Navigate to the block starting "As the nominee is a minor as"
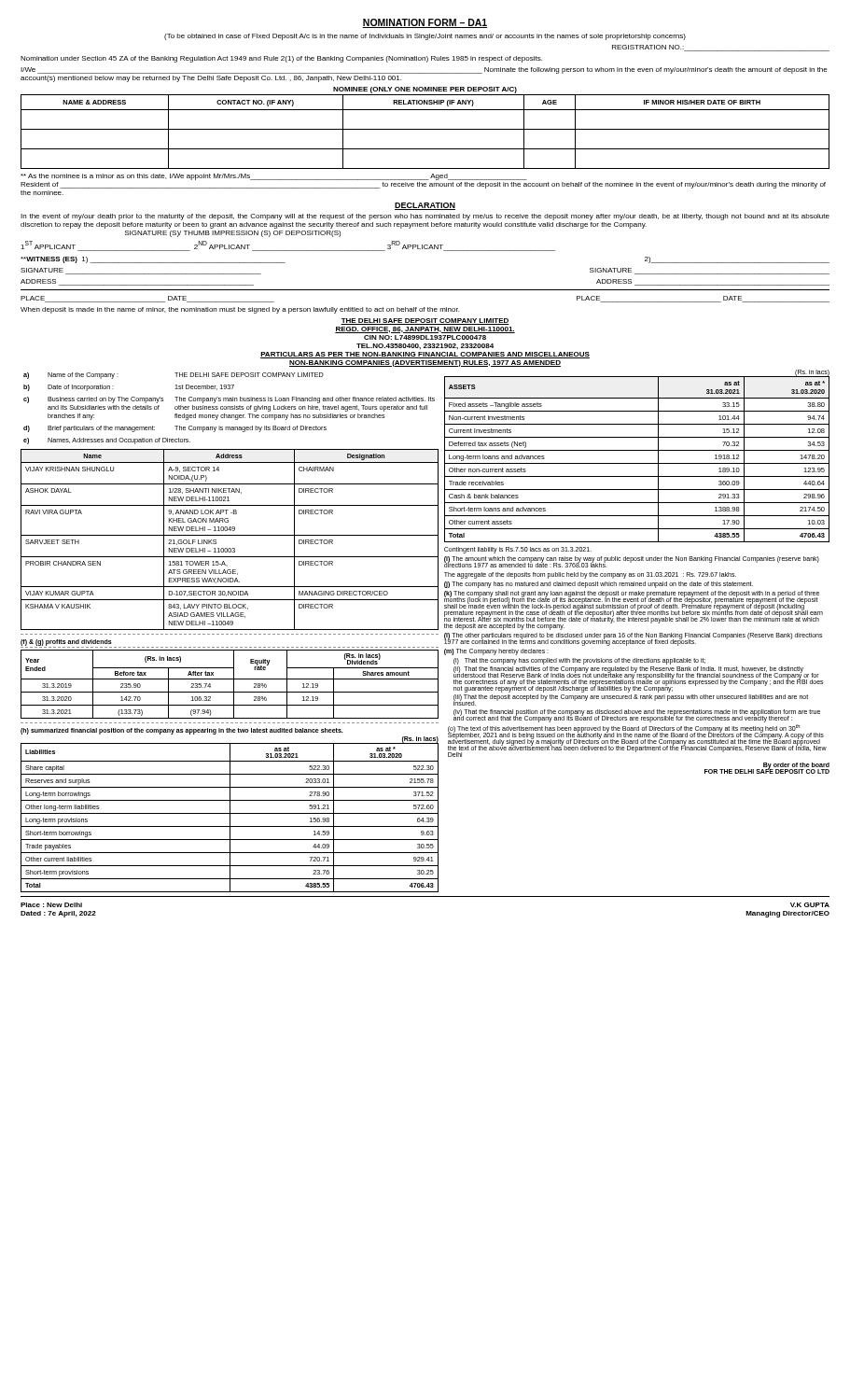The height and width of the screenshot is (1400, 850). tap(423, 184)
